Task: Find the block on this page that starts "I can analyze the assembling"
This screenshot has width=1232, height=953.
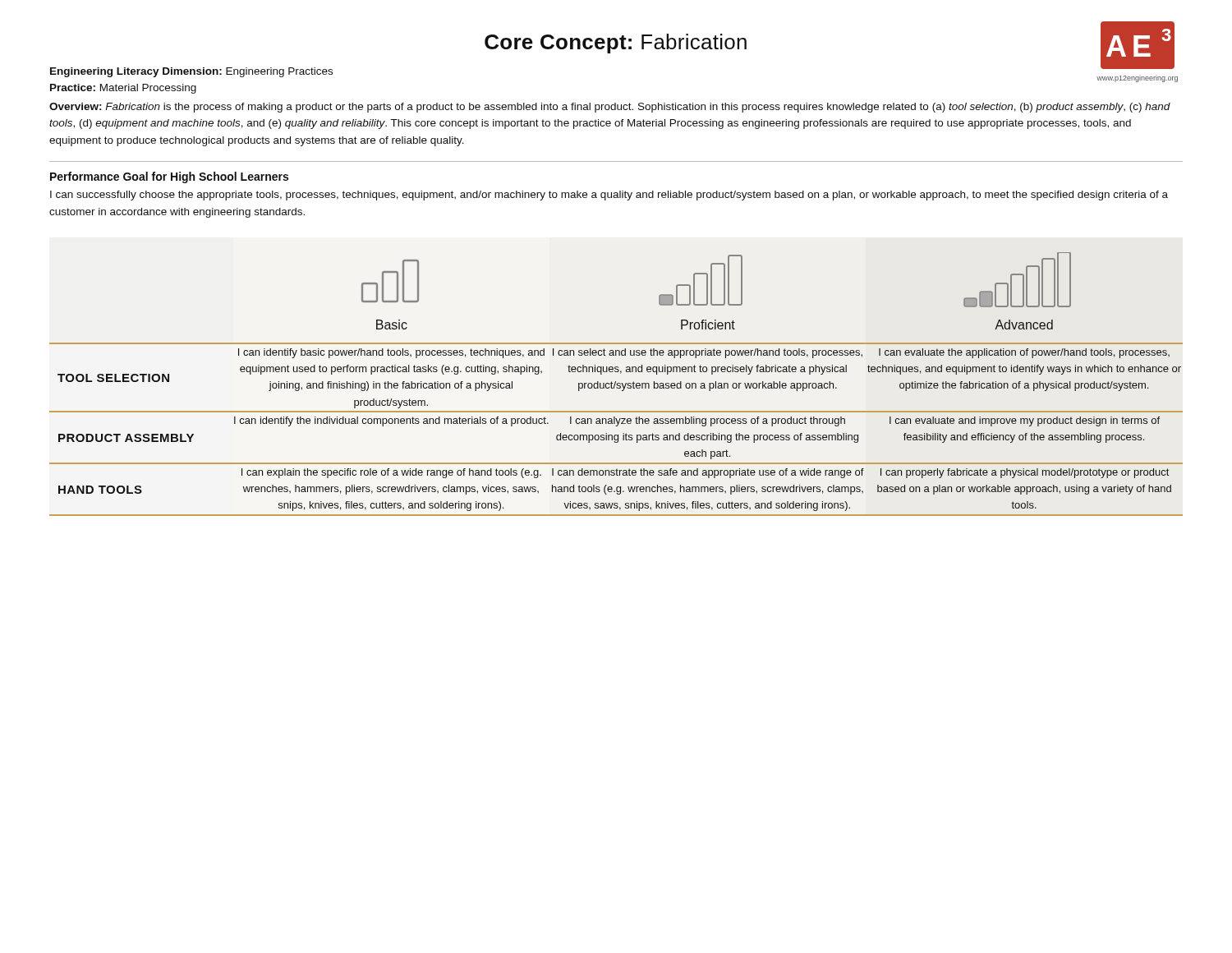Action: click(707, 437)
